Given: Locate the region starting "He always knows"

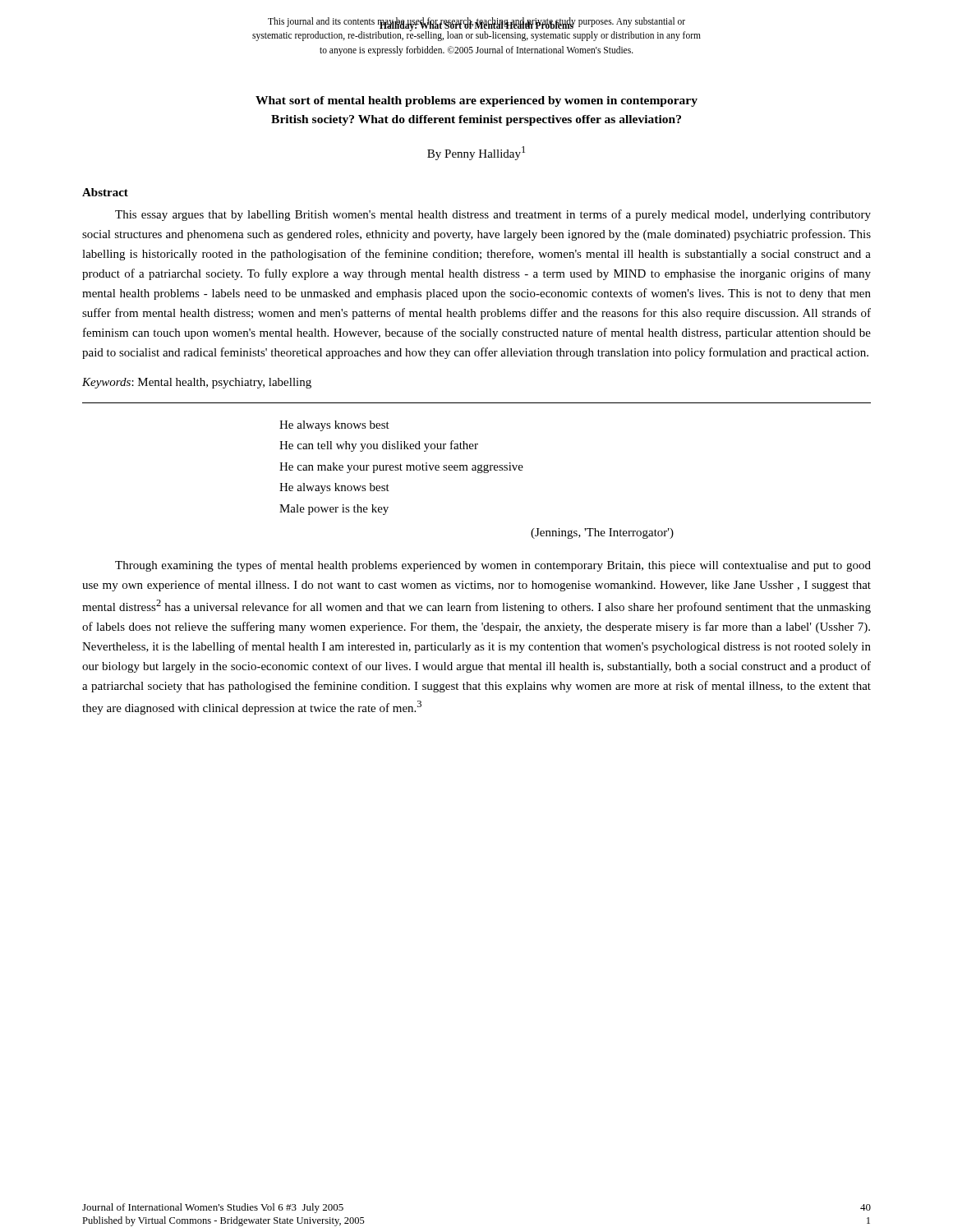Looking at the screenshot, I should pos(476,480).
